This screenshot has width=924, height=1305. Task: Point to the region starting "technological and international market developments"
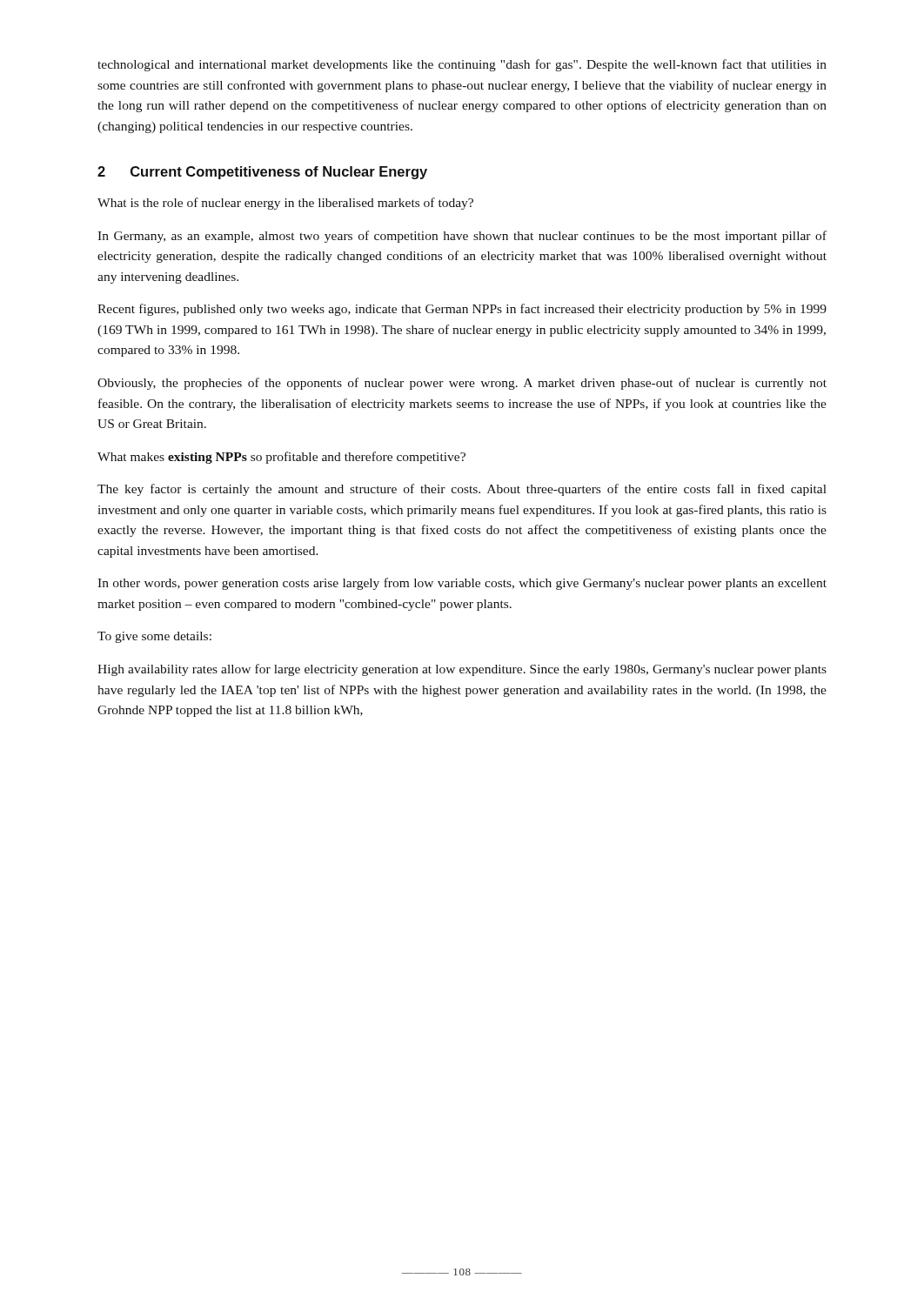[x=462, y=95]
